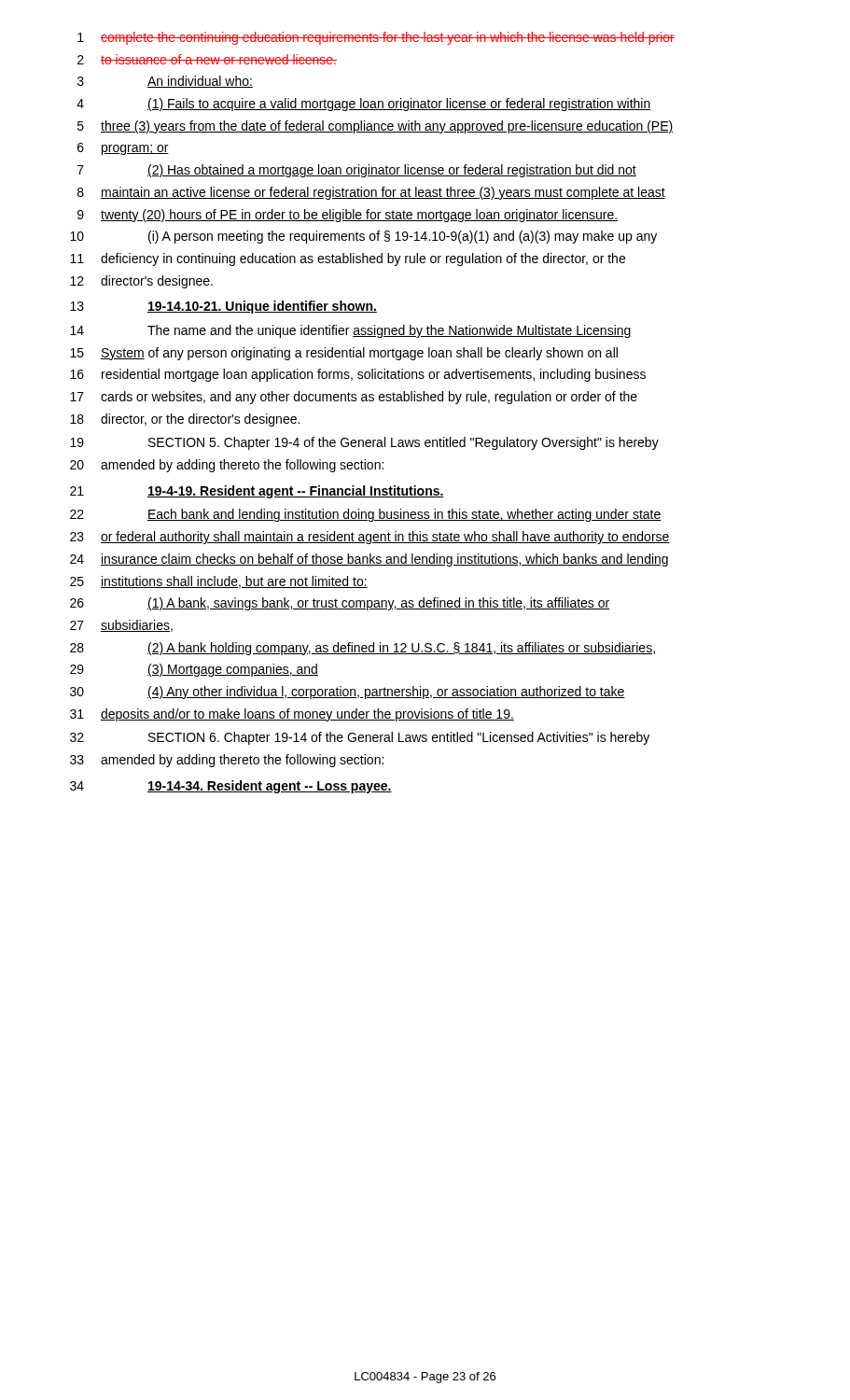The width and height of the screenshot is (850, 1400).
Task: Point to the block beginning "16 residential mortgage loan application forms, solicitations"
Action: pos(425,375)
